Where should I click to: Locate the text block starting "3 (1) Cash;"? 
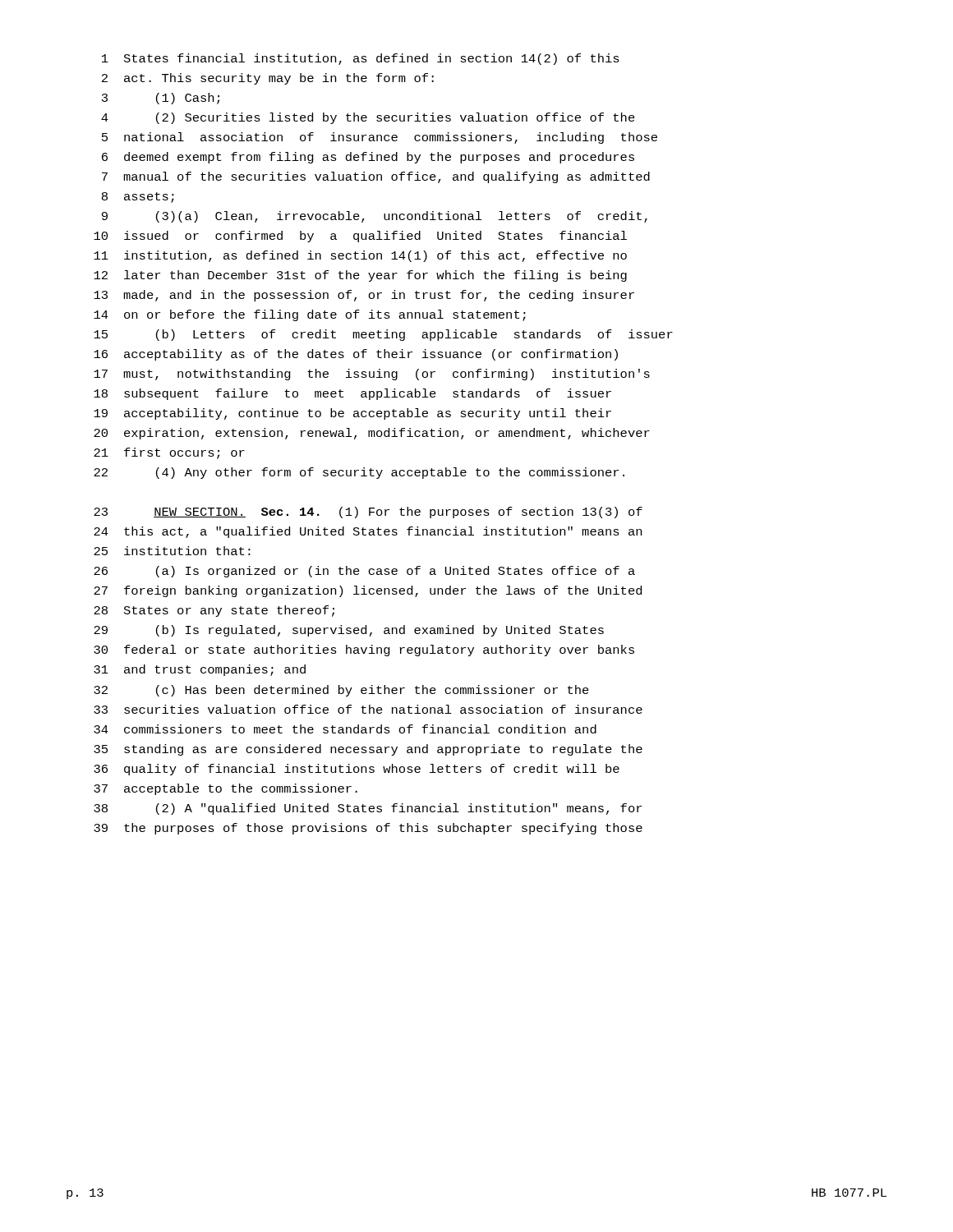click(x=161, y=99)
